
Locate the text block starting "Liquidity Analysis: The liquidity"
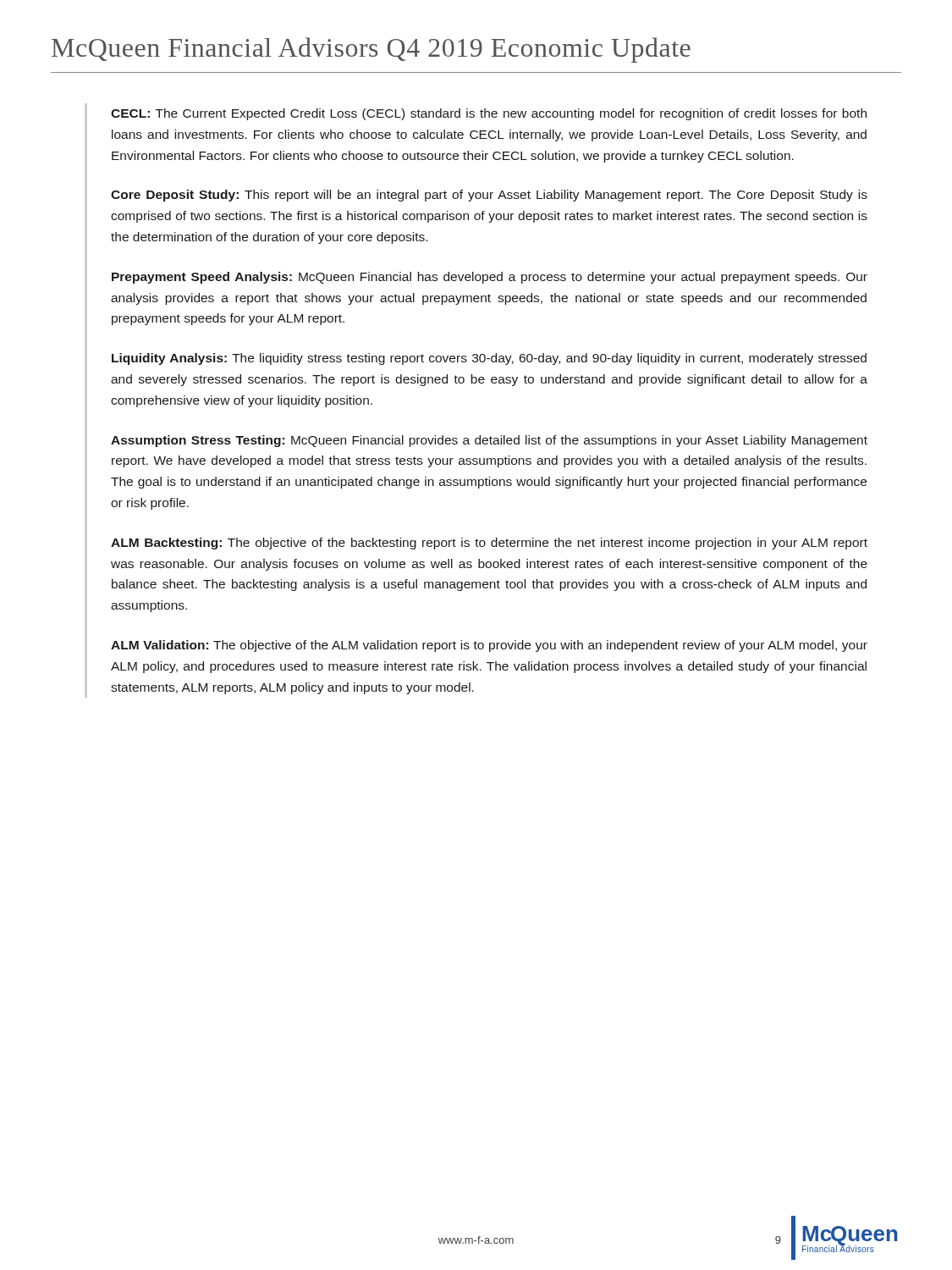(x=489, y=379)
